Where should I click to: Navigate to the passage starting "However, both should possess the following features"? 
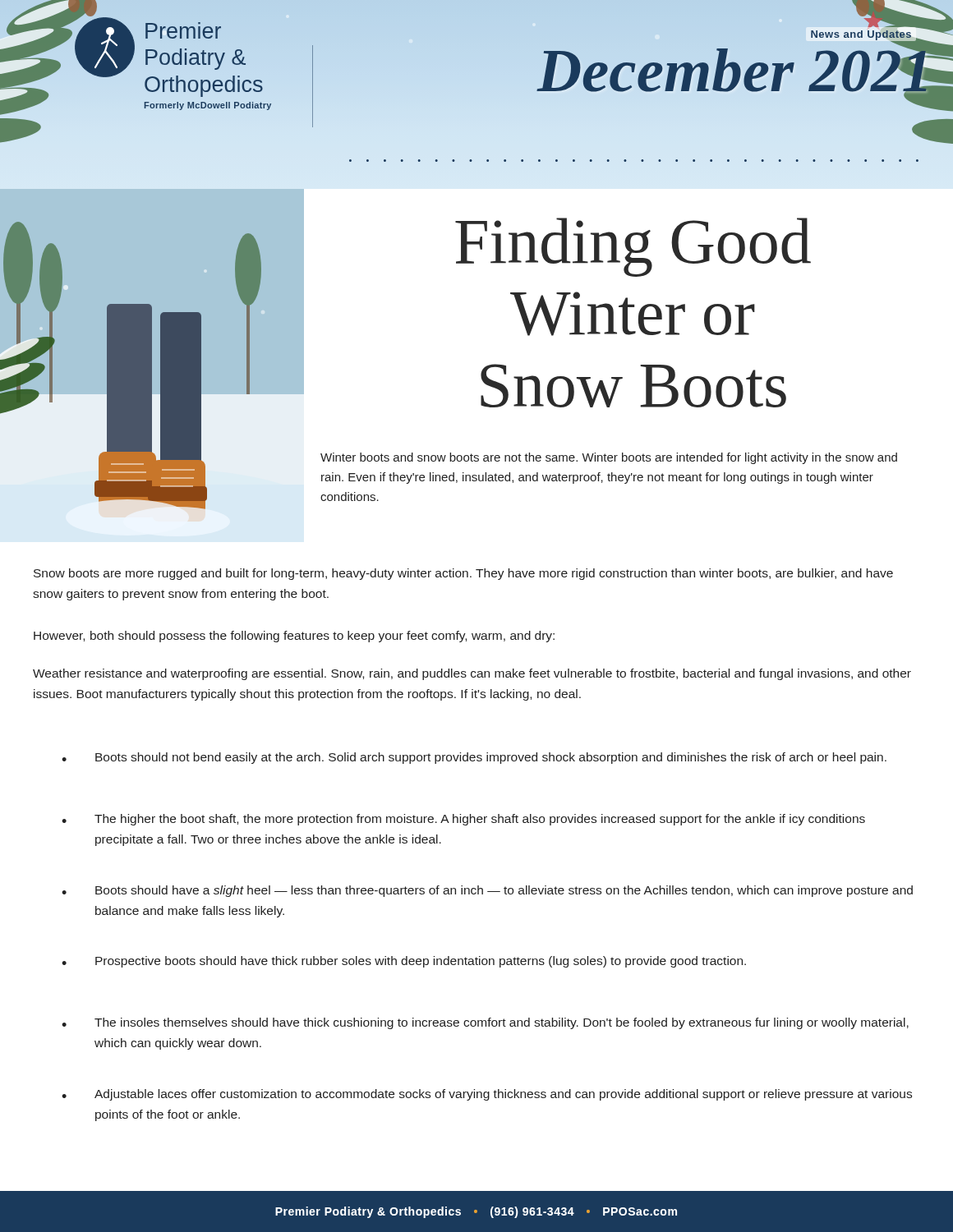tap(294, 635)
